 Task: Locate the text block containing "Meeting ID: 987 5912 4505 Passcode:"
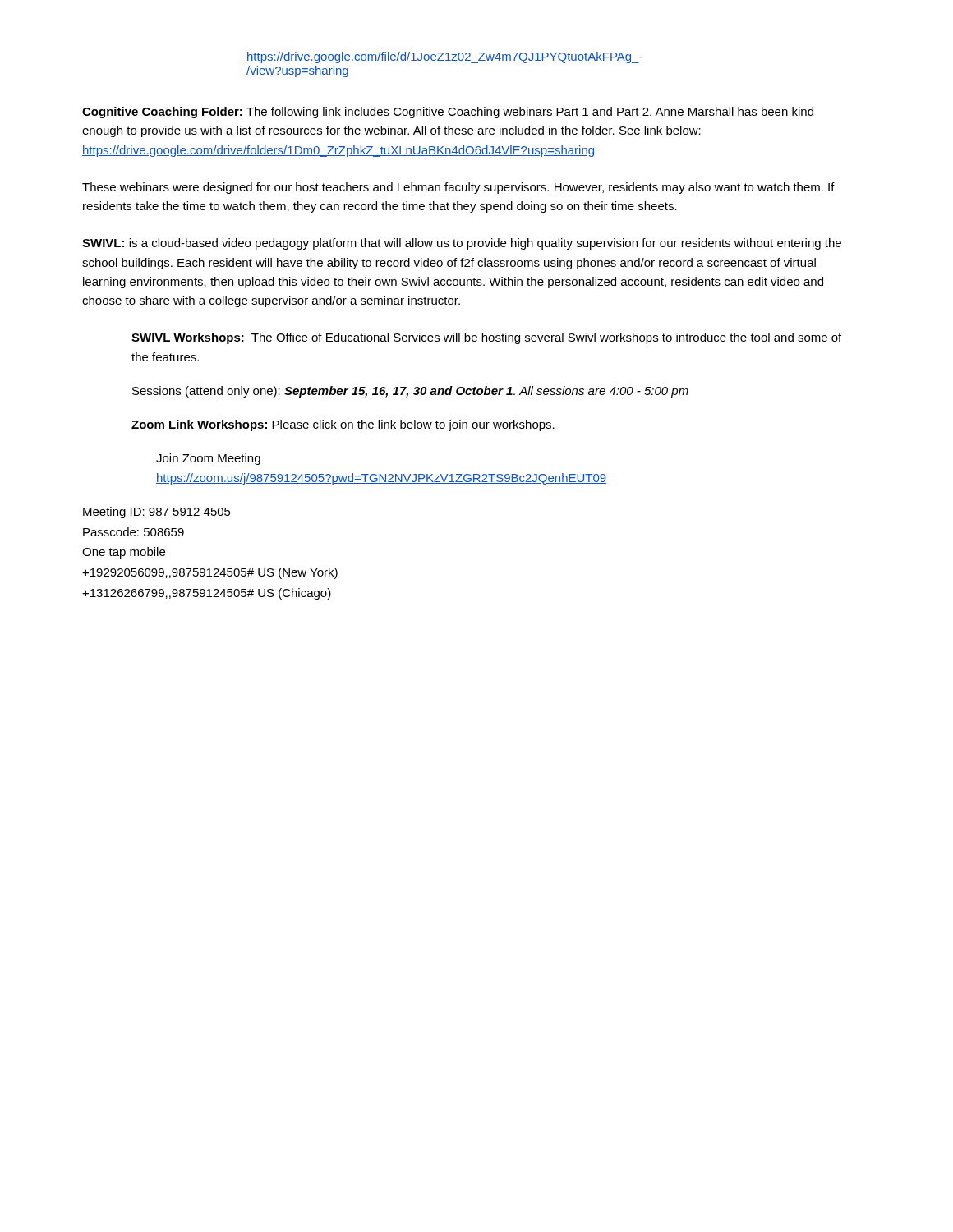157,513
